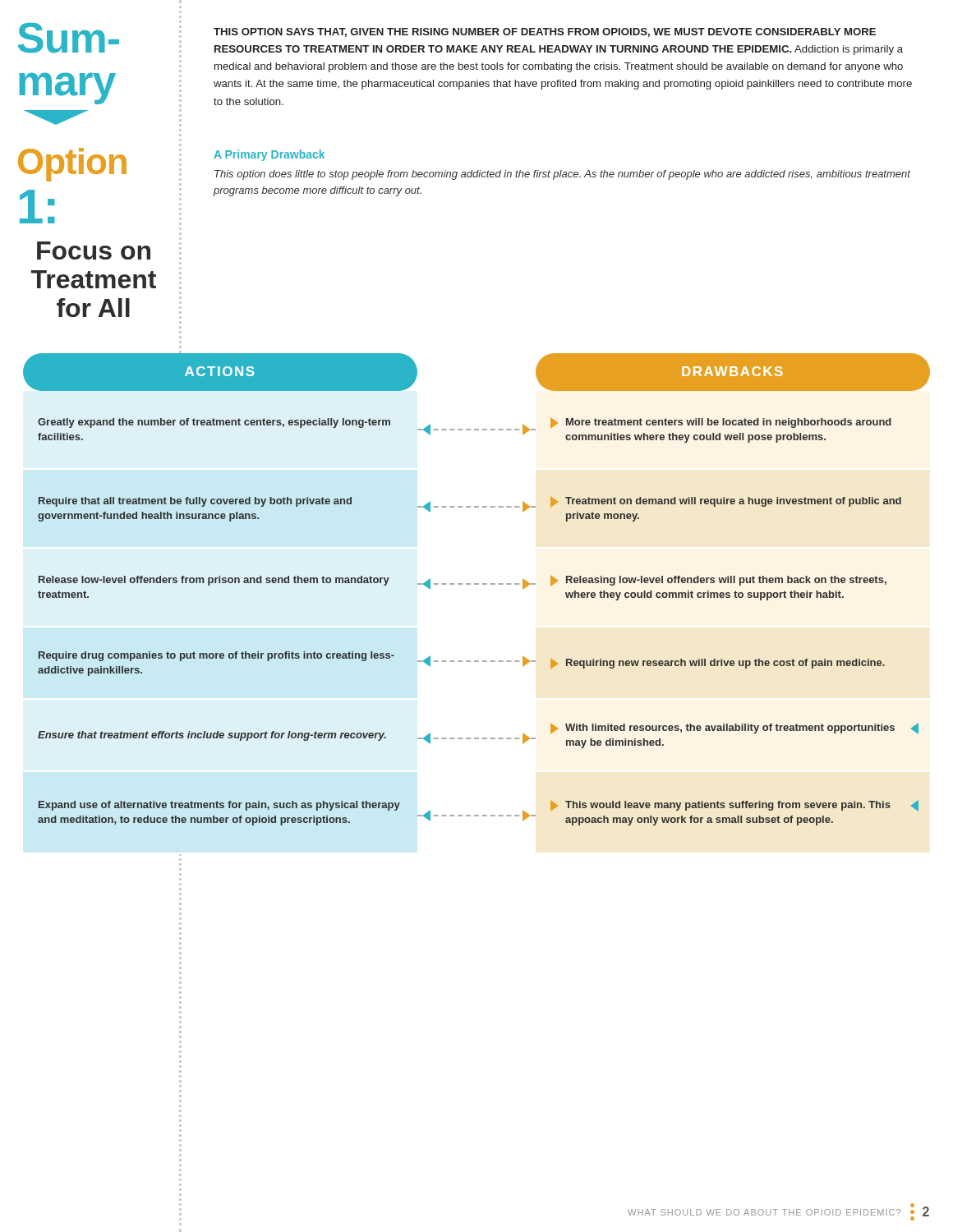Select the table that reads "Greatly expand the number"
This screenshot has width=953, height=1232.
476,623
